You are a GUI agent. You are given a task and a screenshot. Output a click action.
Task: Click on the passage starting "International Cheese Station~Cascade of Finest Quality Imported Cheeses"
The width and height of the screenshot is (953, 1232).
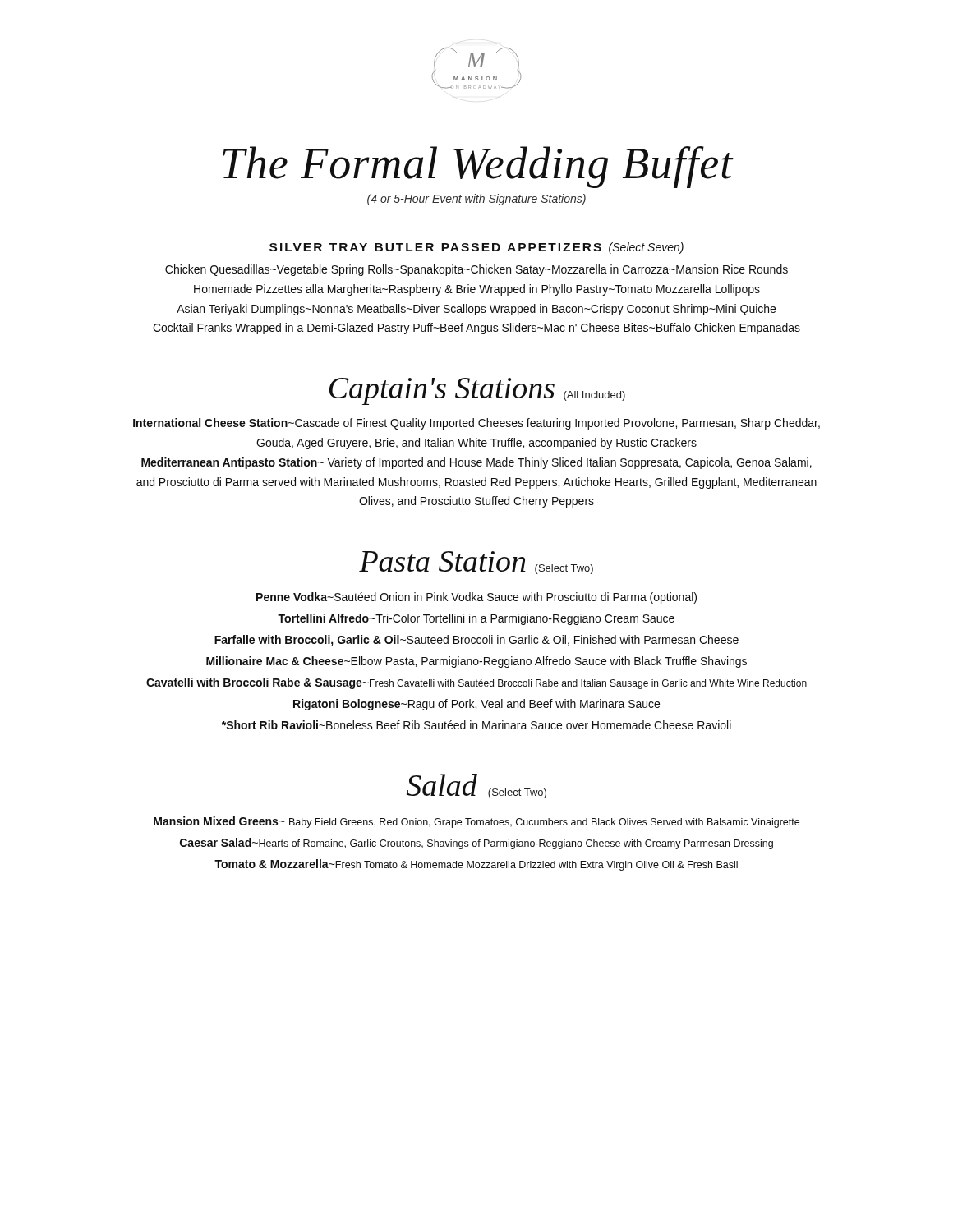(x=476, y=462)
